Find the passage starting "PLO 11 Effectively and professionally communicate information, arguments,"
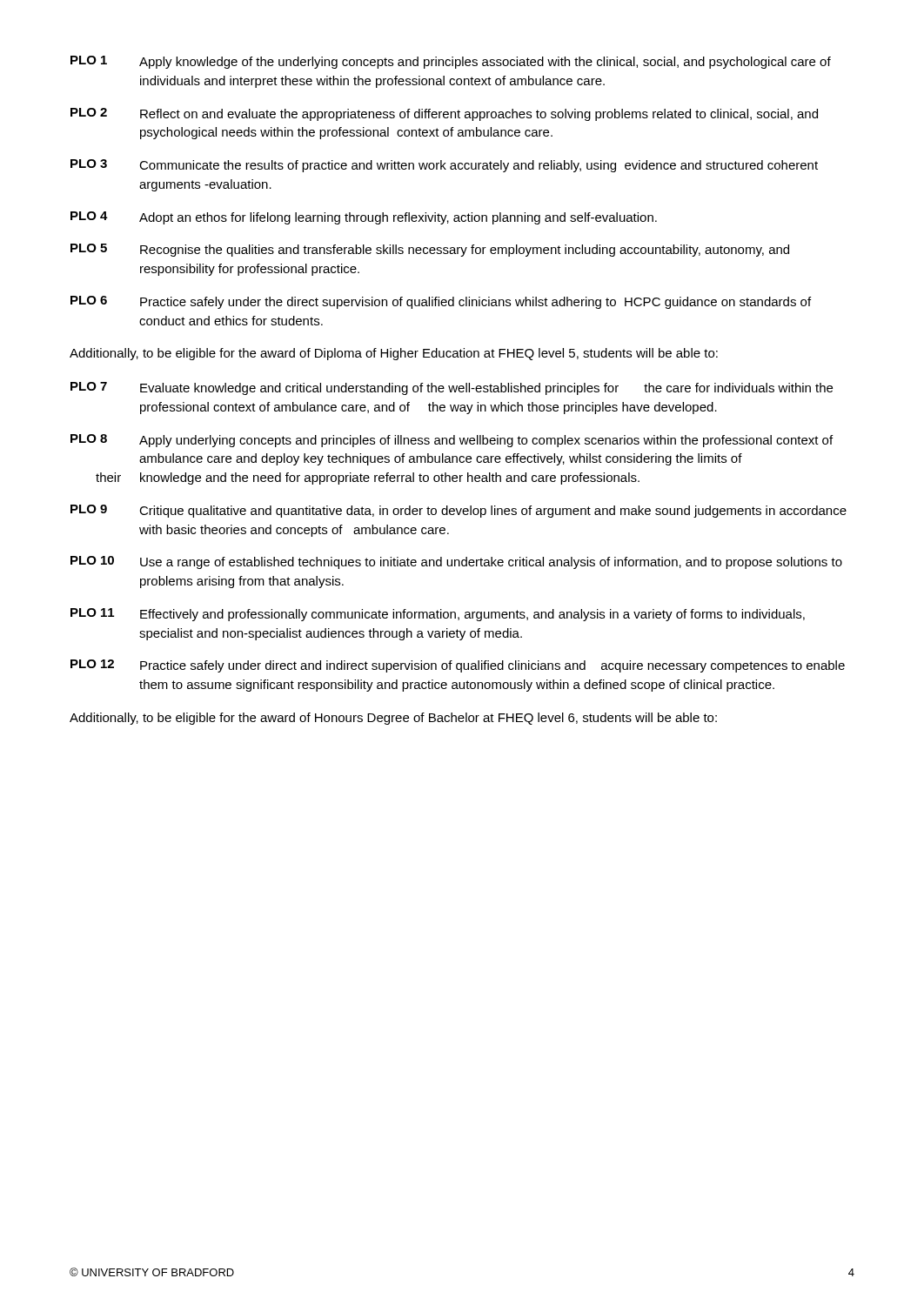Image resolution: width=924 pixels, height=1305 pixels. (x=462, y=623)
